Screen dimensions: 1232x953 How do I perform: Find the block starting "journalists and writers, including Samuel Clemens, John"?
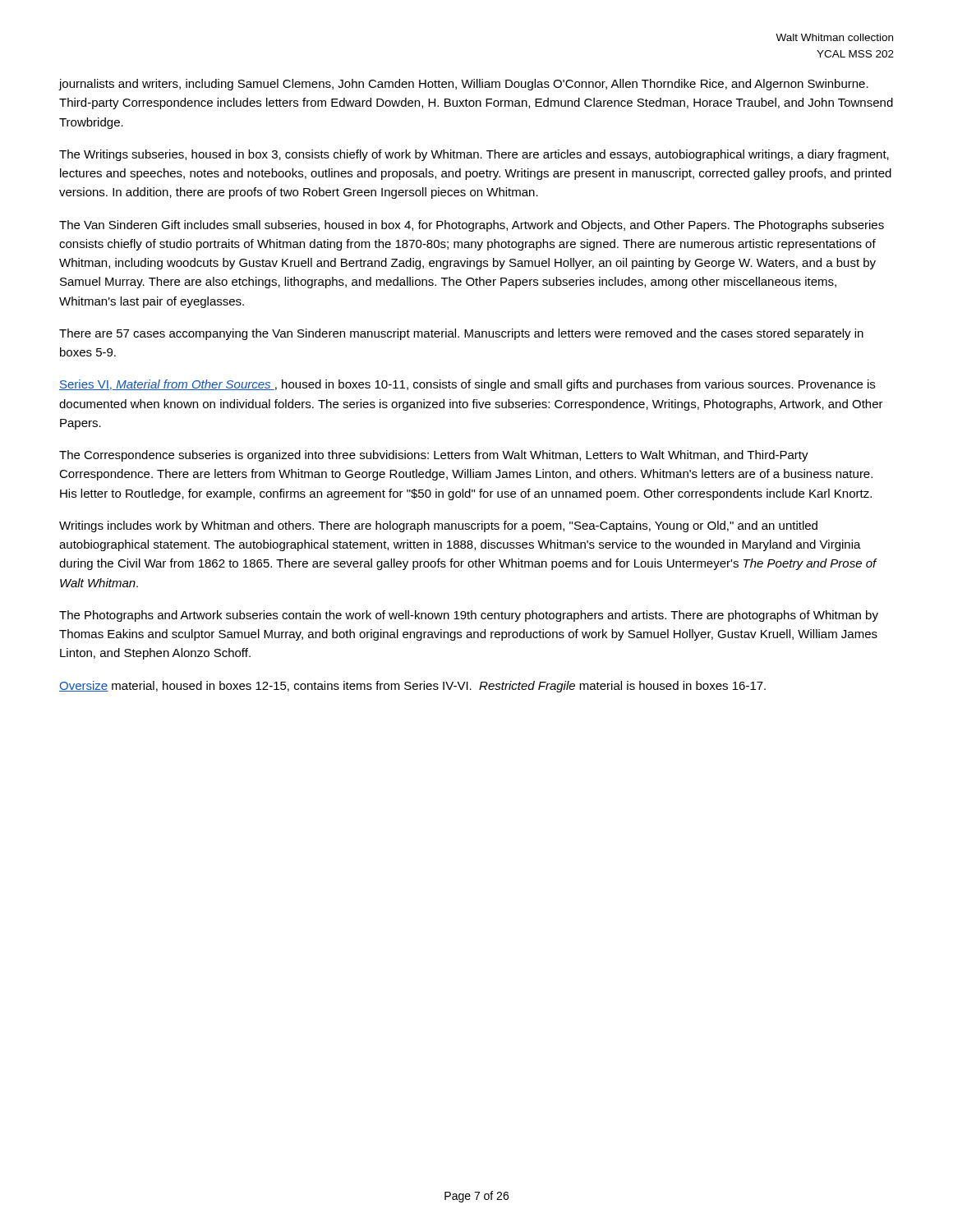click(x=476, y=102)
